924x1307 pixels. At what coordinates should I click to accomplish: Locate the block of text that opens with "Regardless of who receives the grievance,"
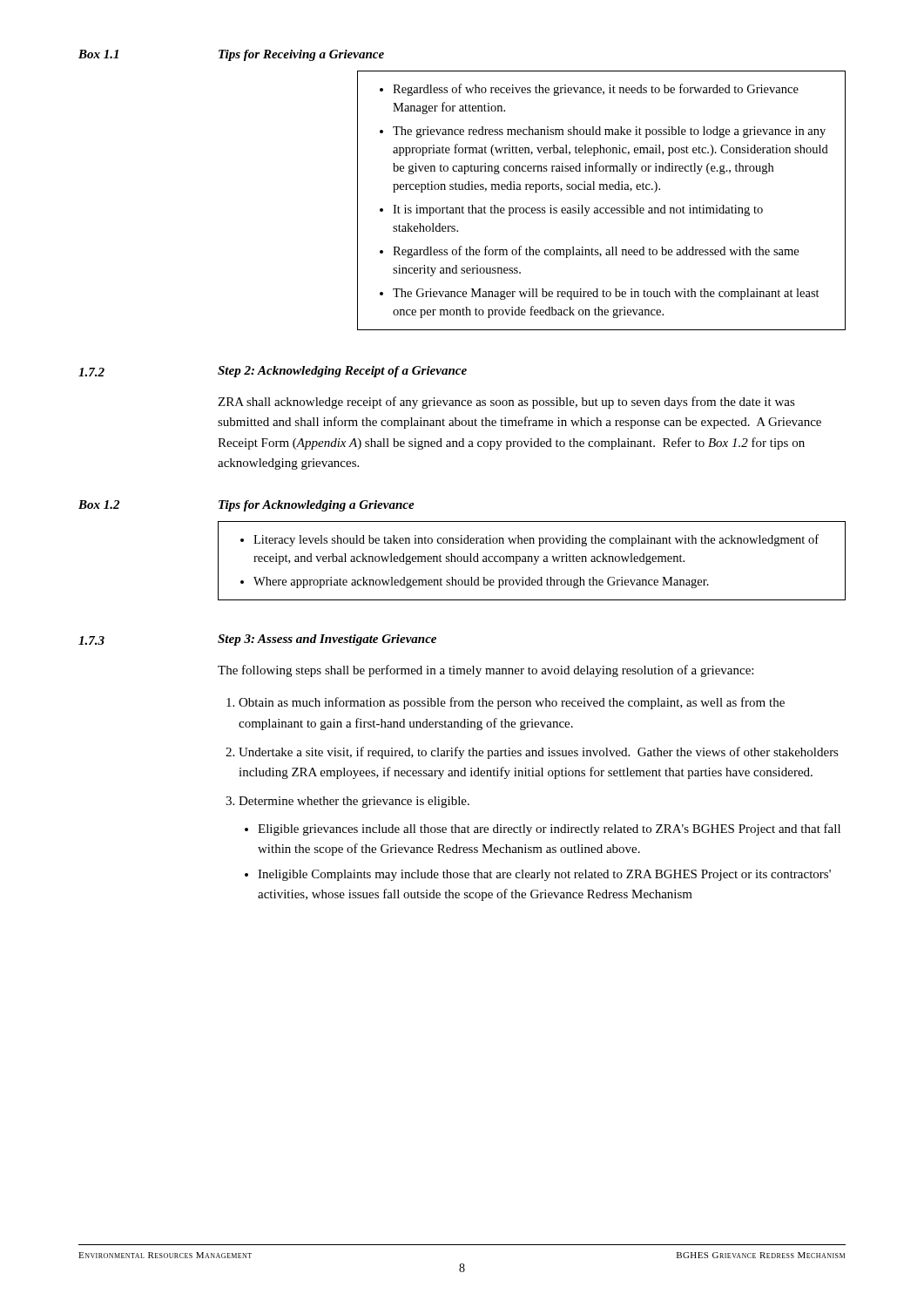(x=596, y=98)
